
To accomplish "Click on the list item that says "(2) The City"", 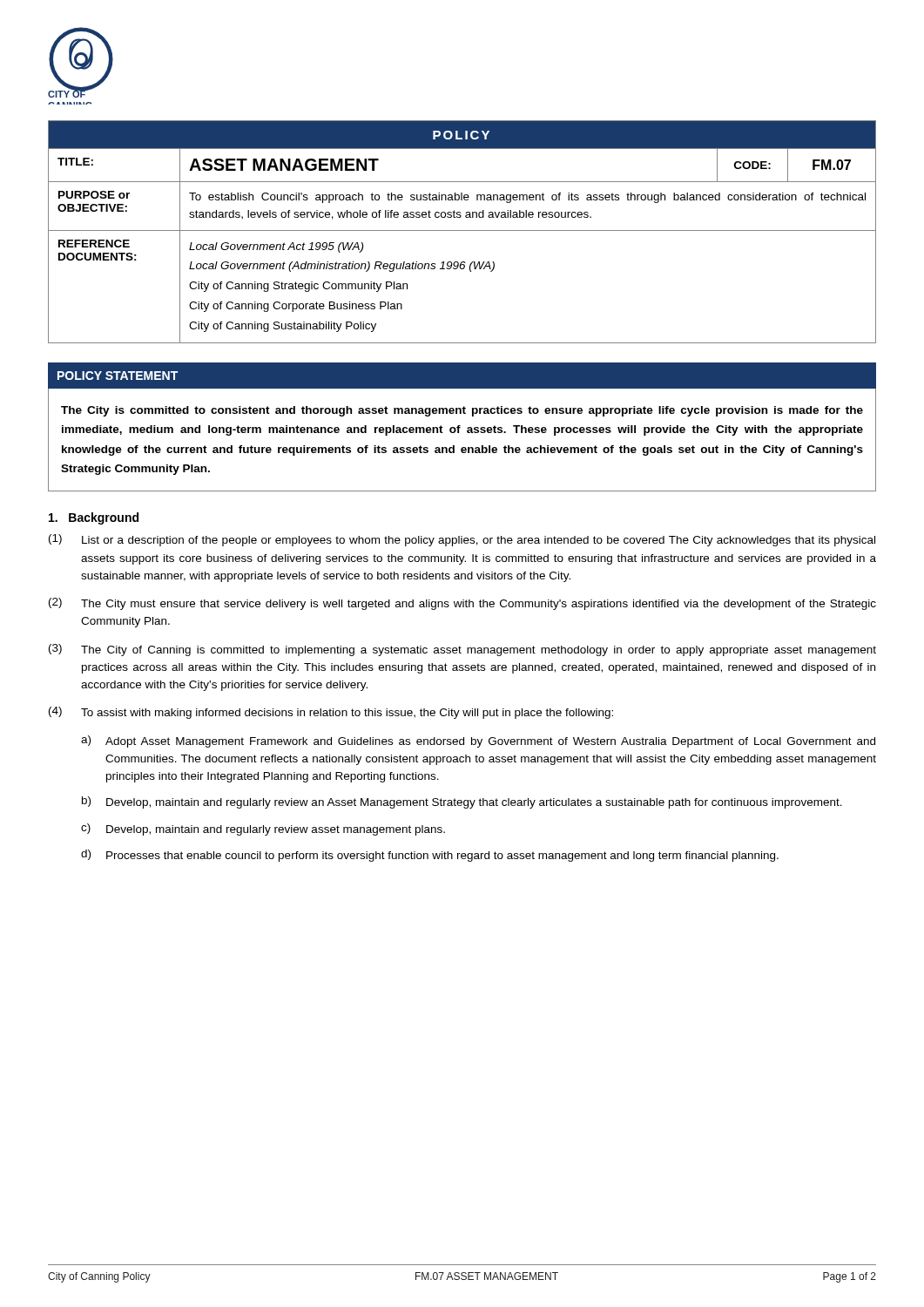I will point(462,613).
